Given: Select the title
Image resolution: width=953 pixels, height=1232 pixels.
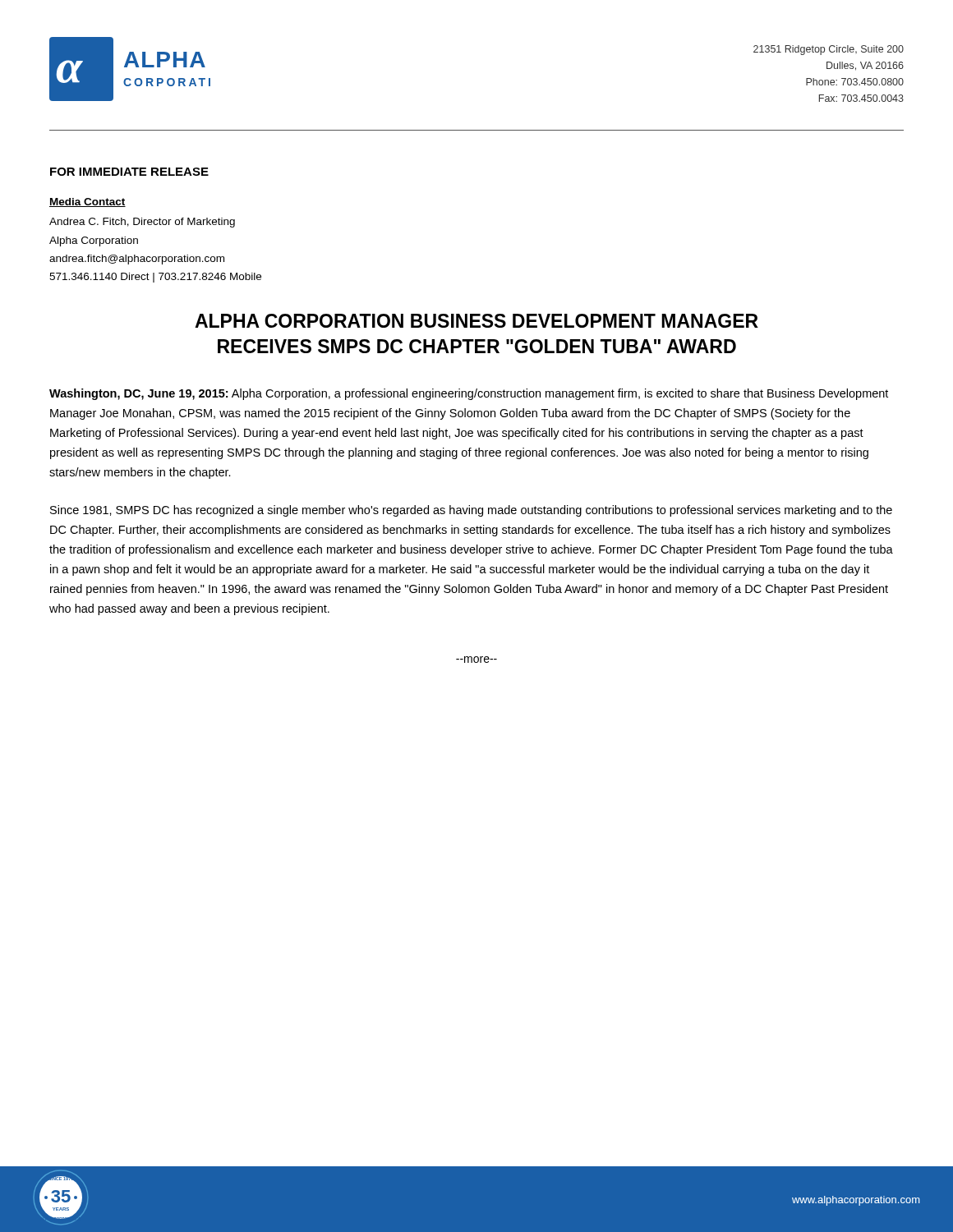Looking at the screenshot, I should [x=476, y=334].
